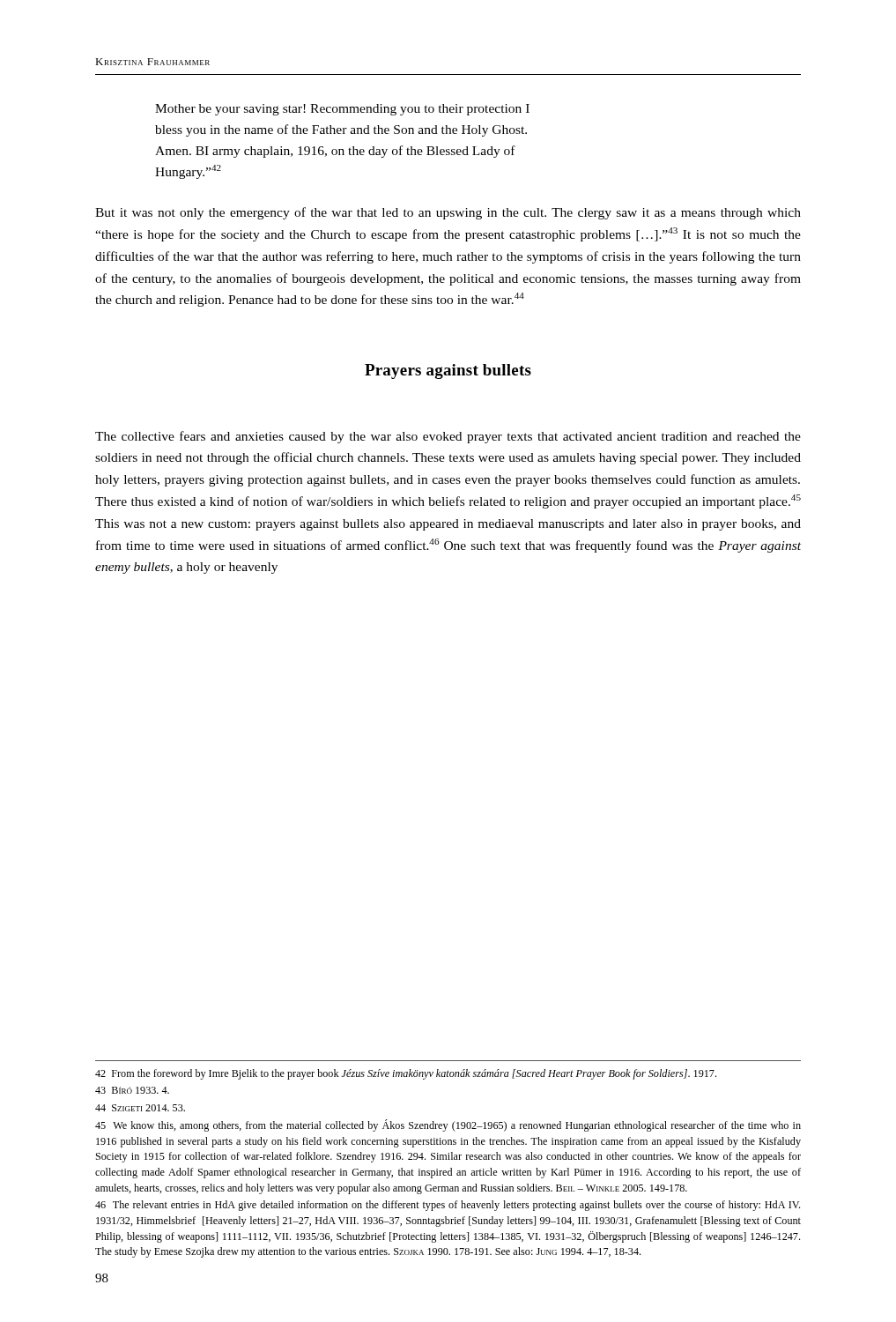Locate the text starting "43 Bíró 1933. 4."
The image size is (896, 1322).
click(x=132, y=1091)
